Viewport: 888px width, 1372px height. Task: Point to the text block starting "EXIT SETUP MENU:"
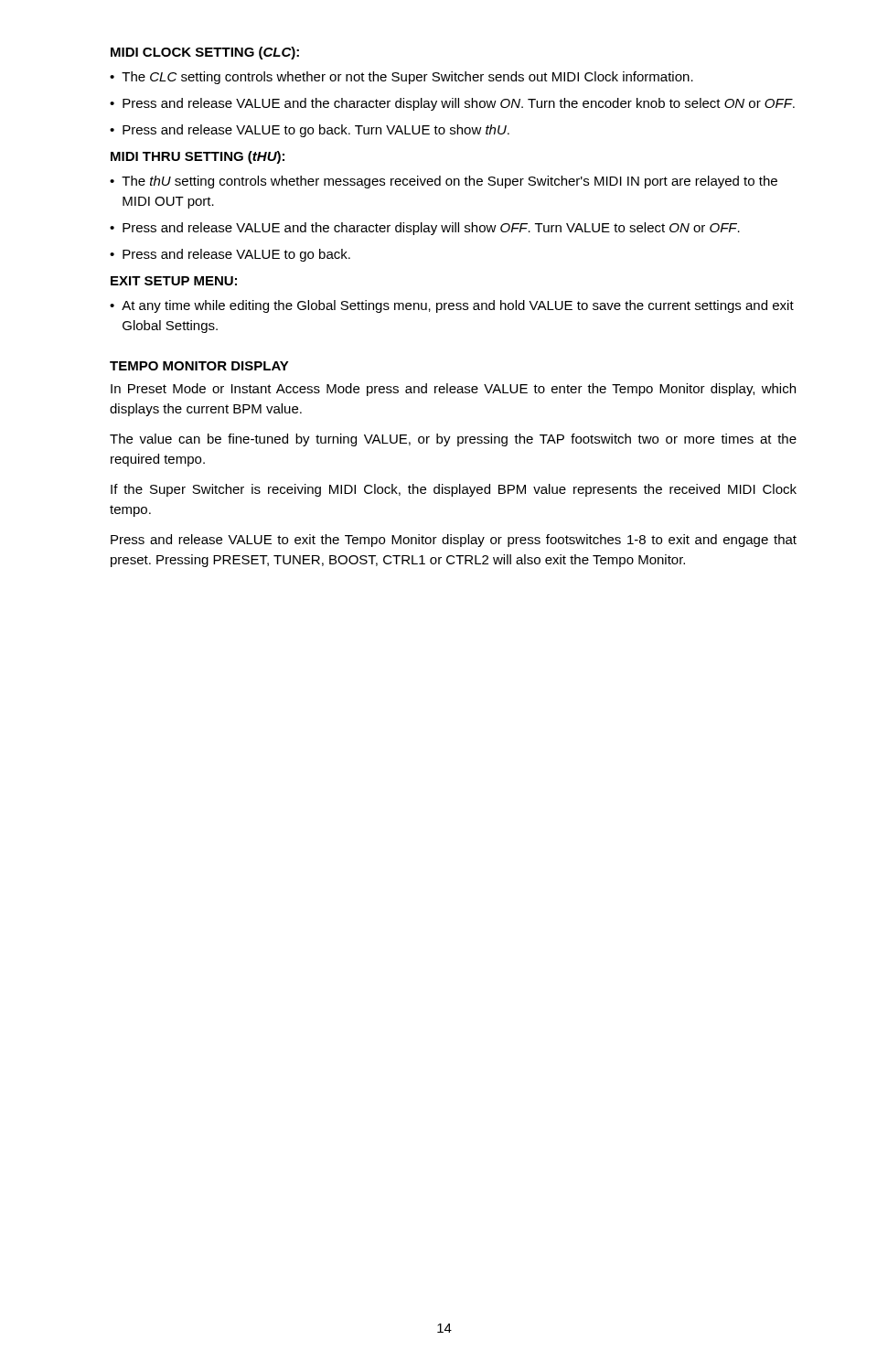click(174, 281)
